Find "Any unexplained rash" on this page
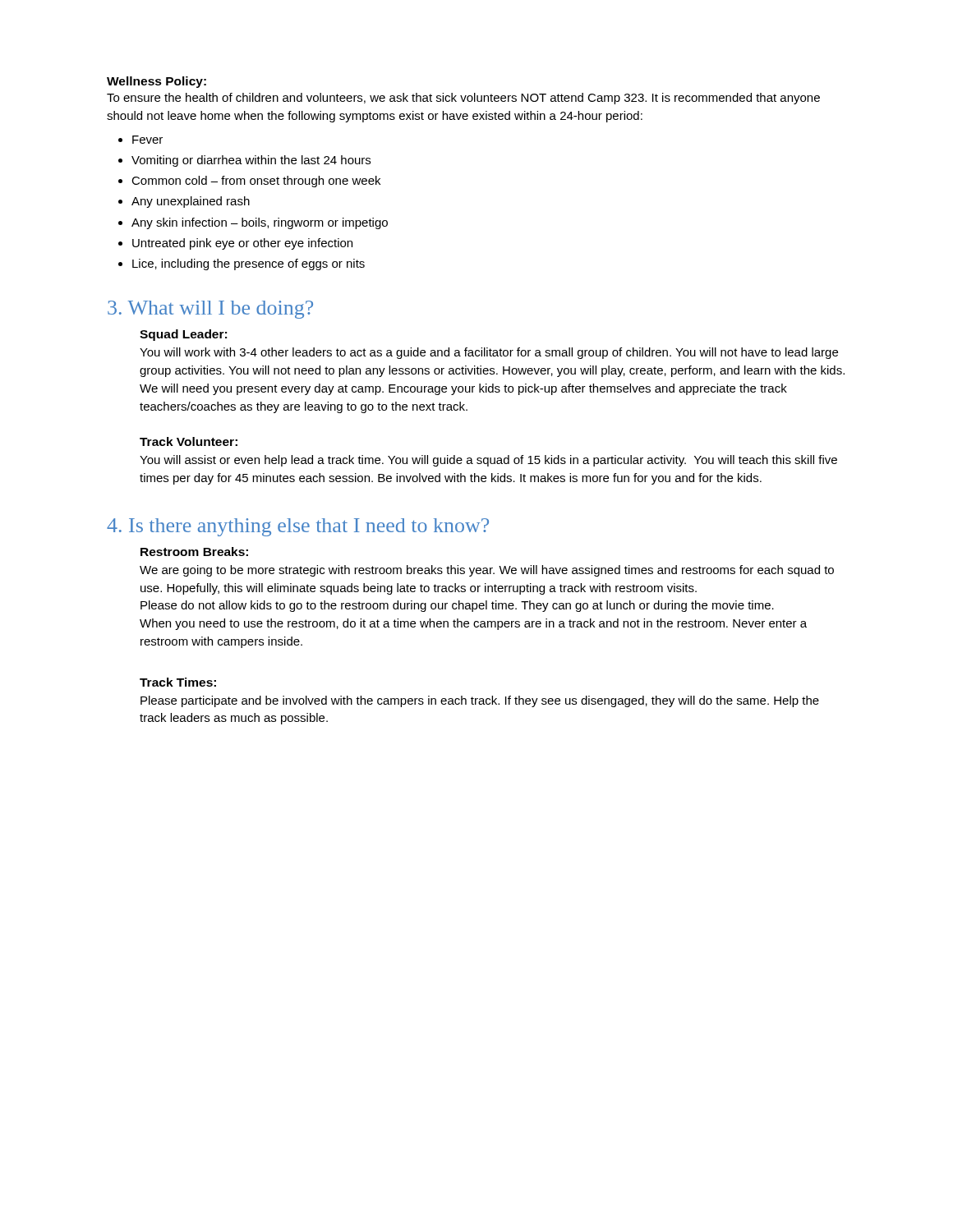 191,201
